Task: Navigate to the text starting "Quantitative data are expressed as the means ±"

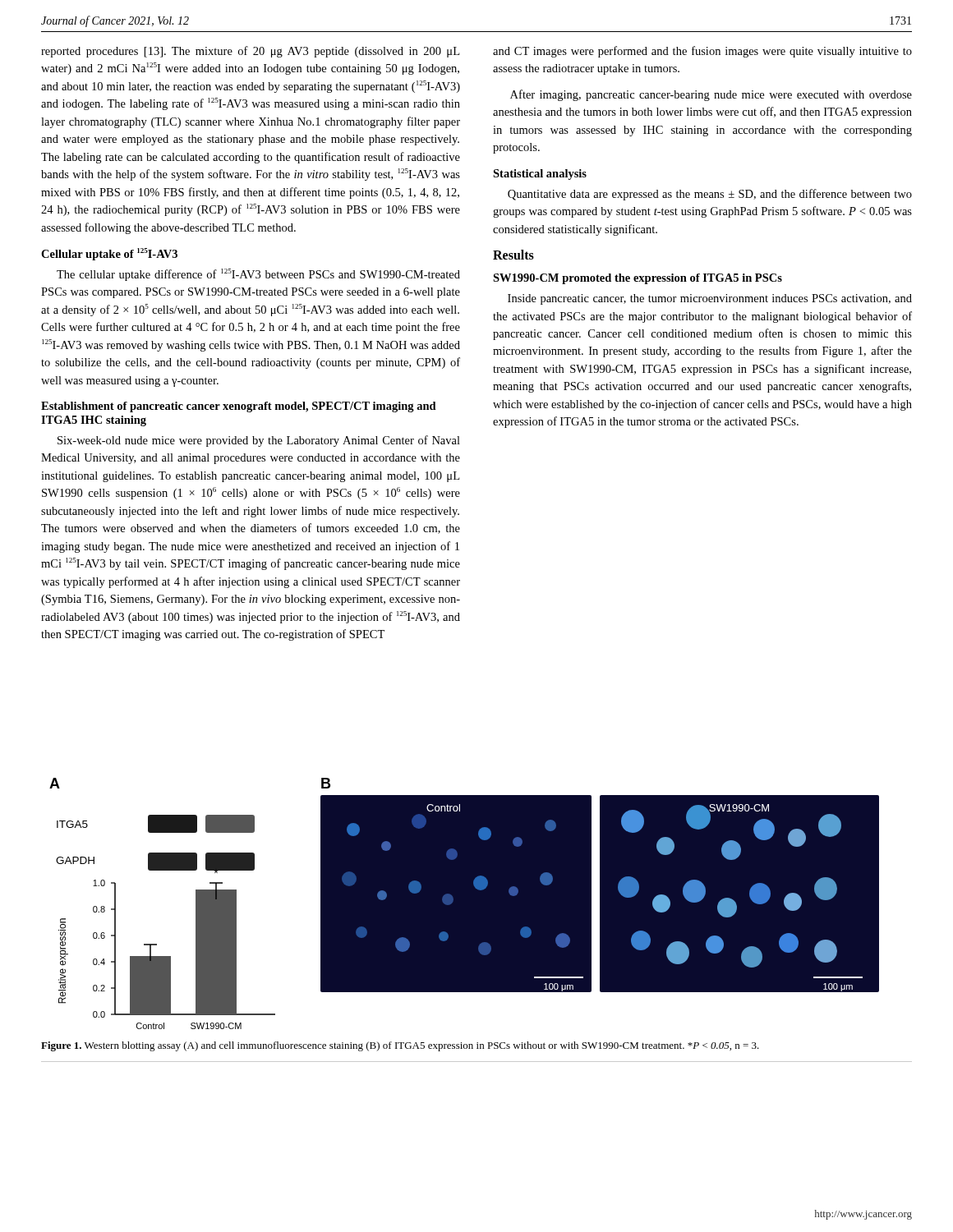Action: (702, 211)
